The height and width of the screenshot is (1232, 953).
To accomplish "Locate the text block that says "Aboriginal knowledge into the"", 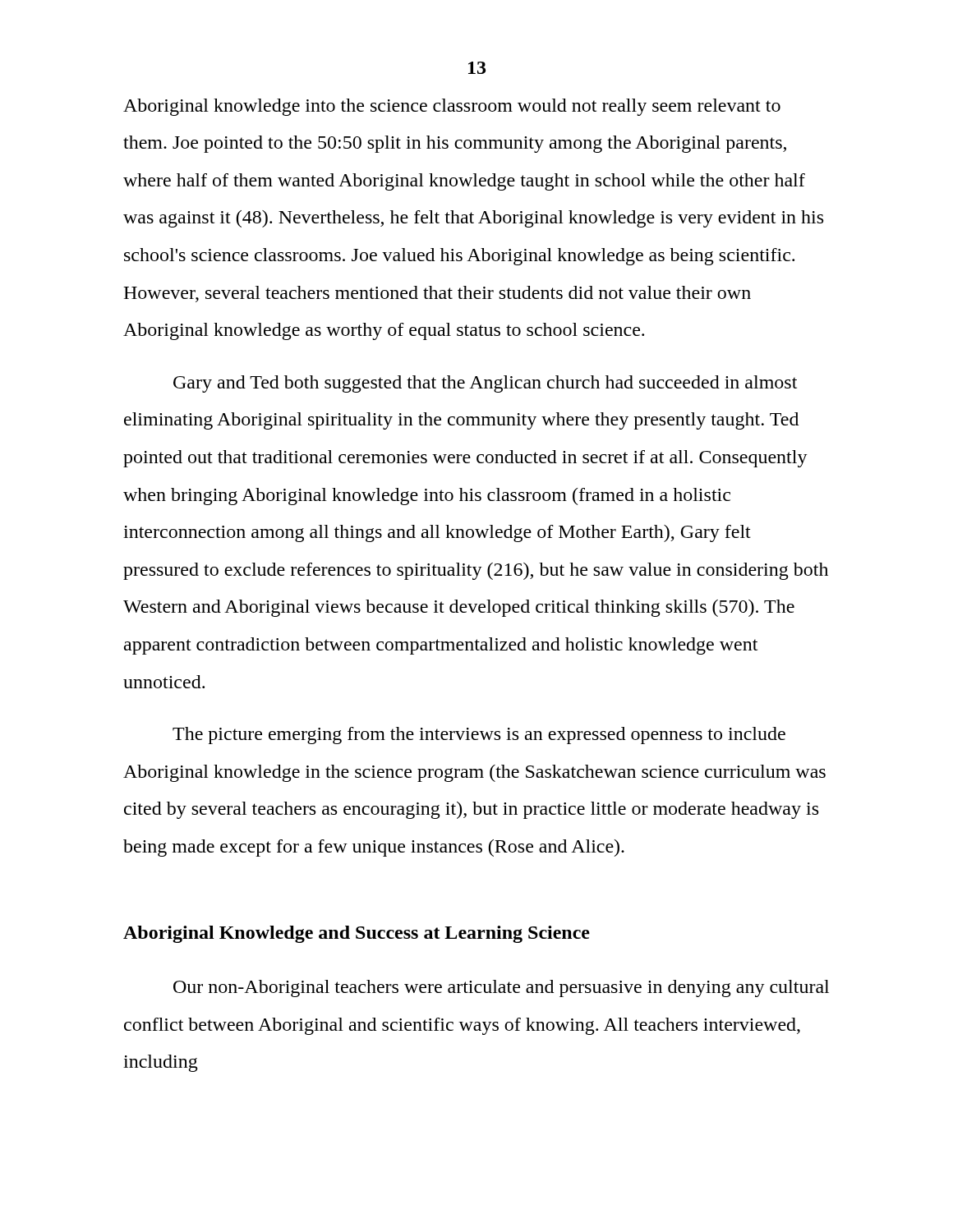I will click(x=476, y=218).
